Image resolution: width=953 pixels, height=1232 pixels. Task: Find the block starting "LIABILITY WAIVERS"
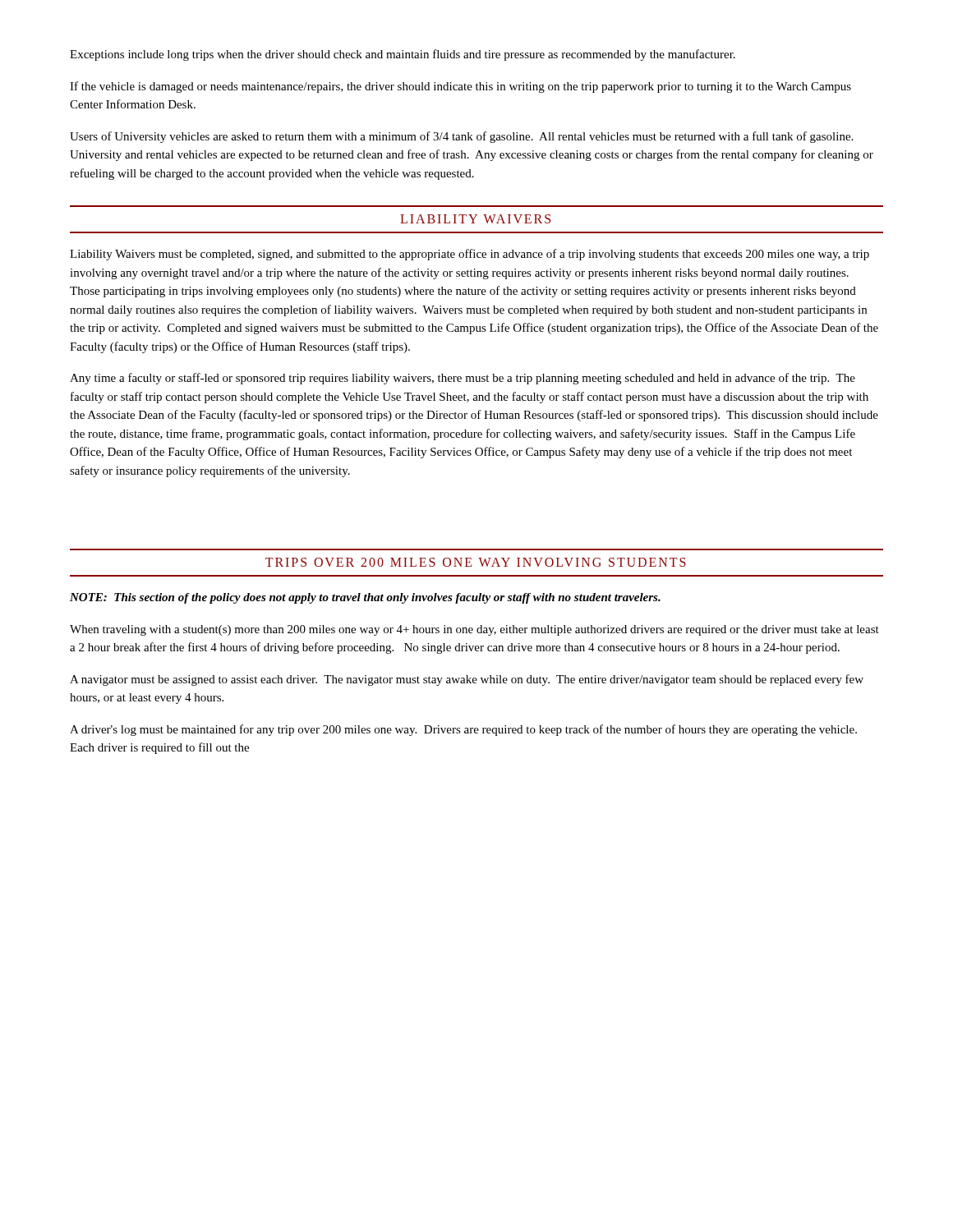click(476, 219)
